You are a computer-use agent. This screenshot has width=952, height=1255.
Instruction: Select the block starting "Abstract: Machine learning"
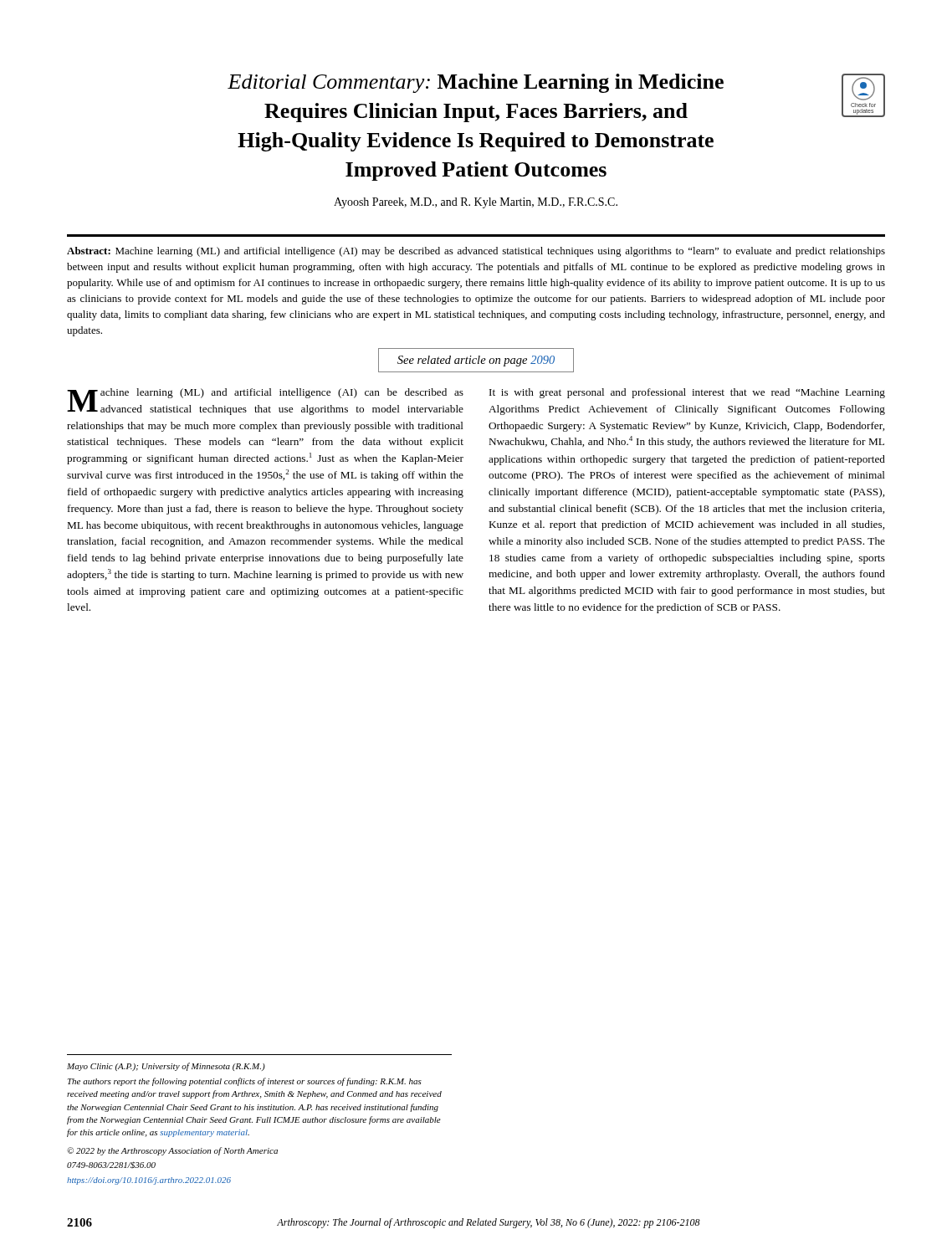tap(476, 291)
